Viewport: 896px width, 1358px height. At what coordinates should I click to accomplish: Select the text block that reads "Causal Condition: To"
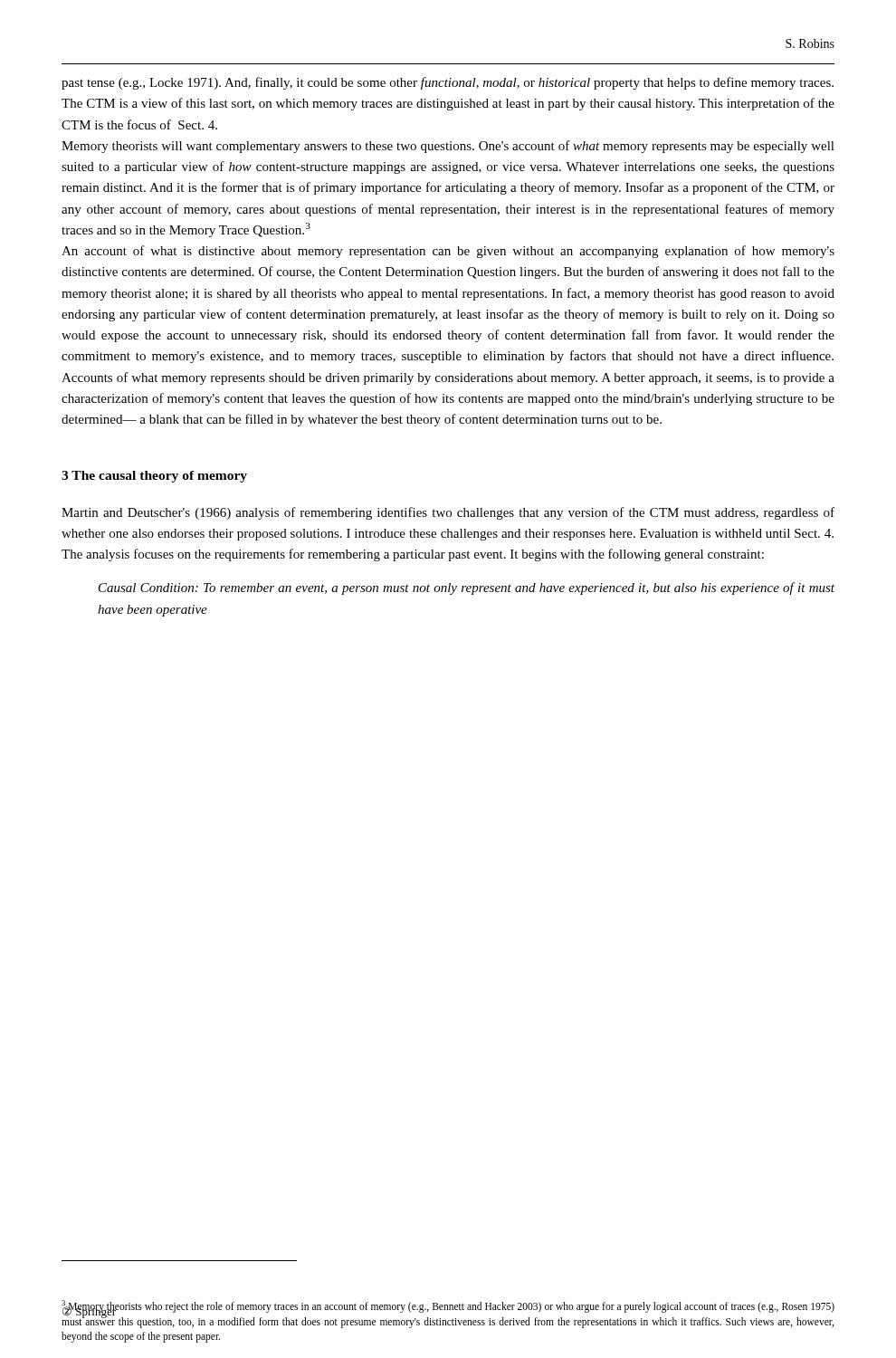tap(466, 599)
